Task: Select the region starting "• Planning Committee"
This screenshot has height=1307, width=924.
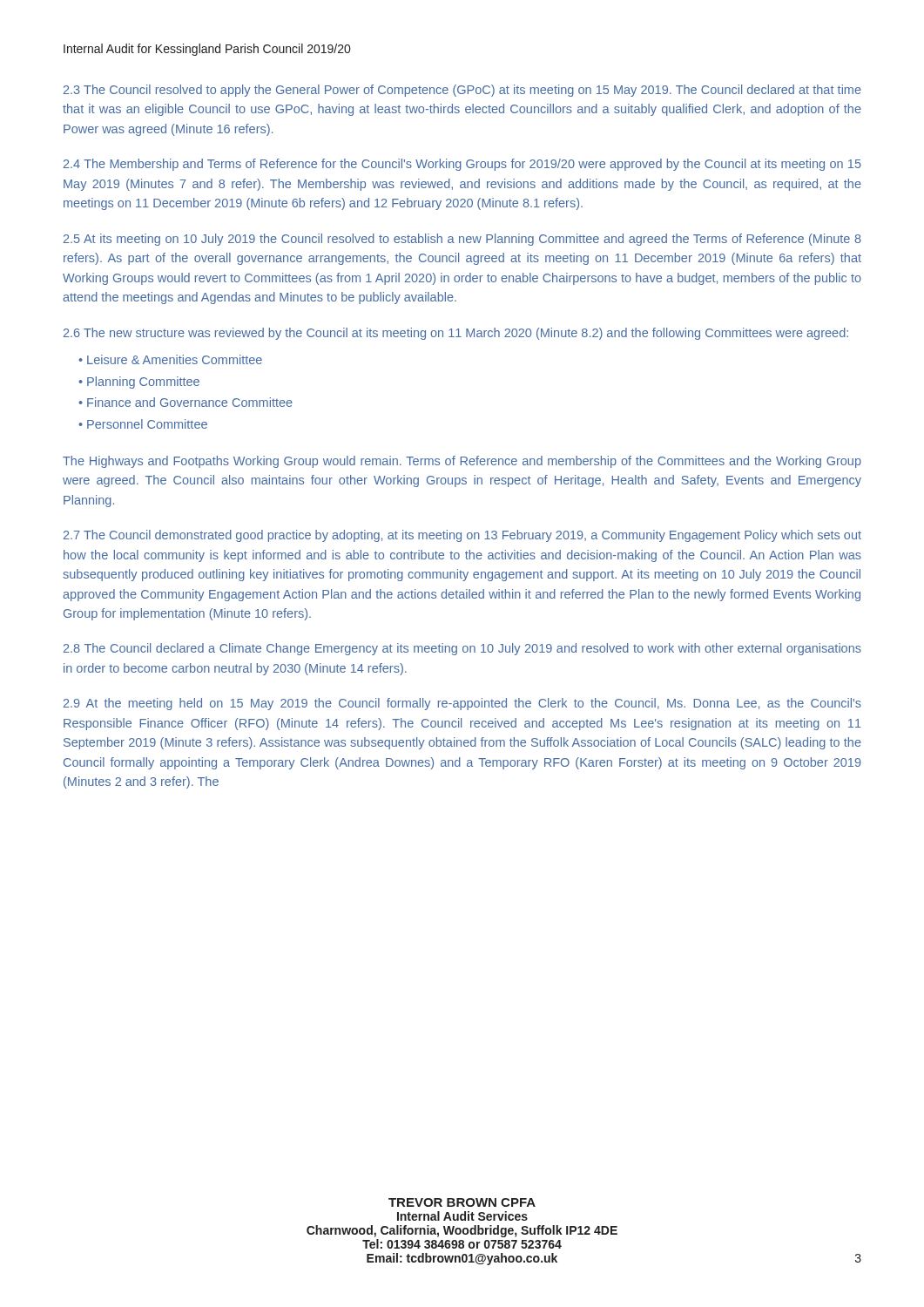Action: click(x=139, y=381)
